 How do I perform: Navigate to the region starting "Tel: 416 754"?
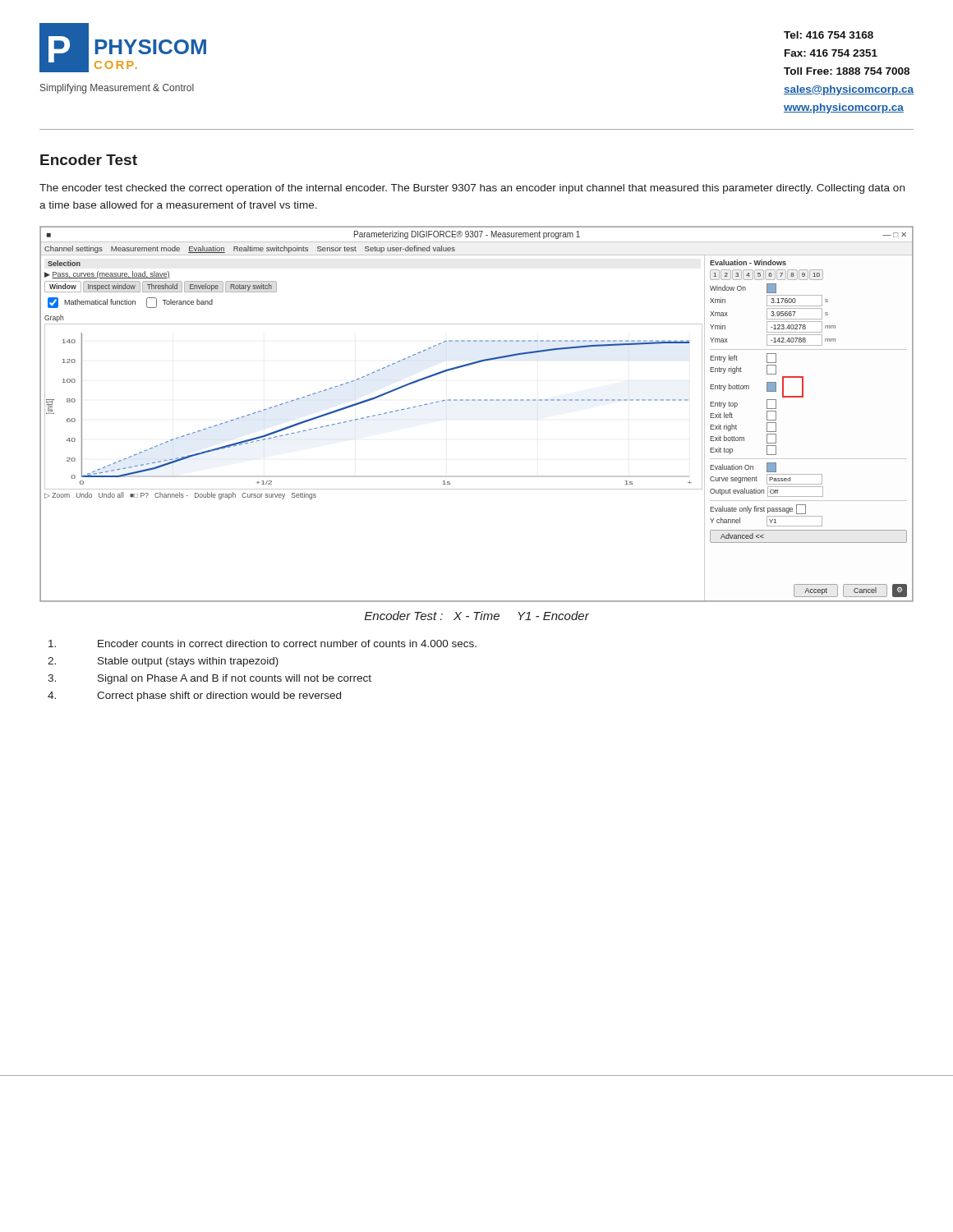849,72
